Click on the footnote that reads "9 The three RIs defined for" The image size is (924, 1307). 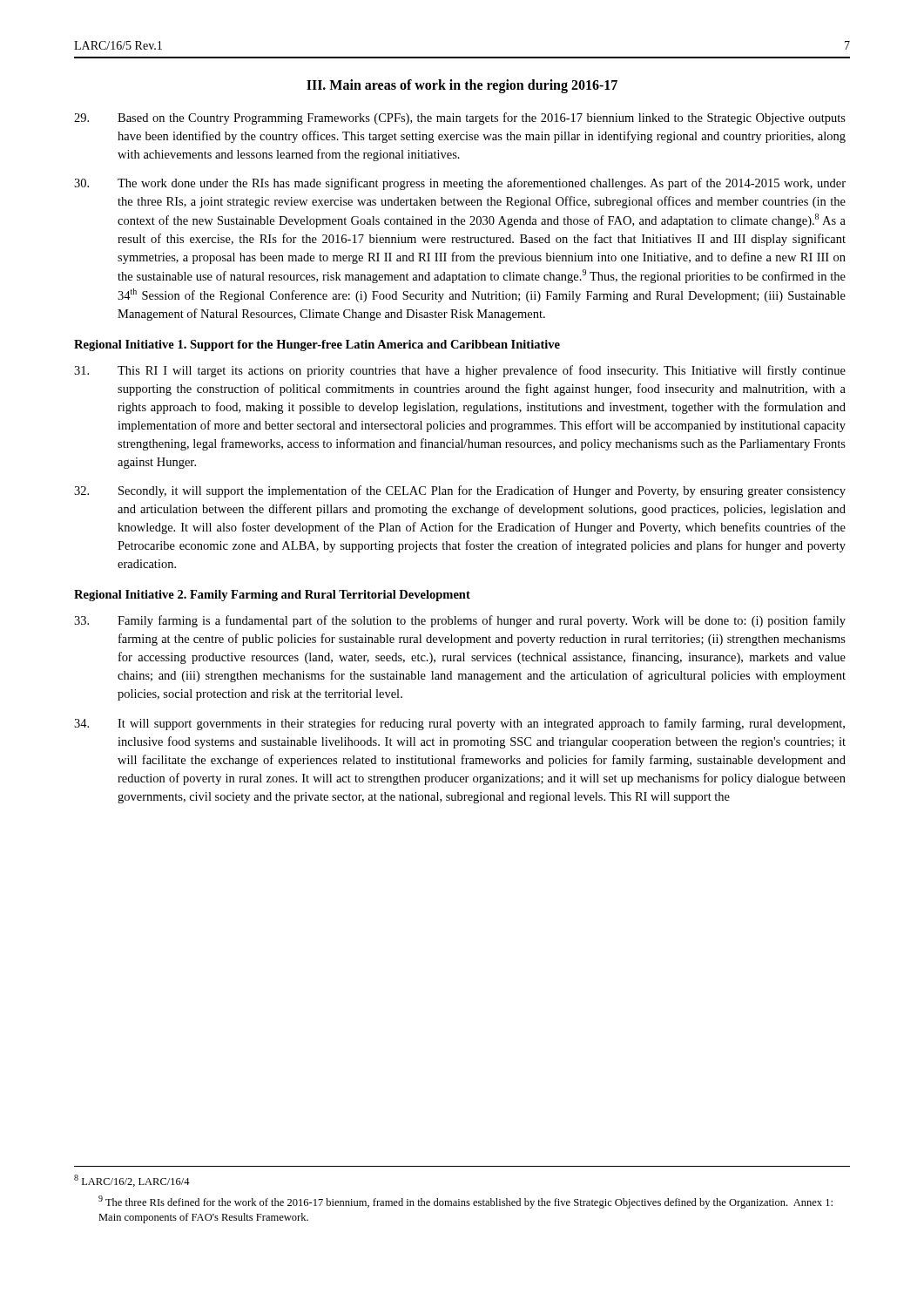click(x=466, y=1209)
